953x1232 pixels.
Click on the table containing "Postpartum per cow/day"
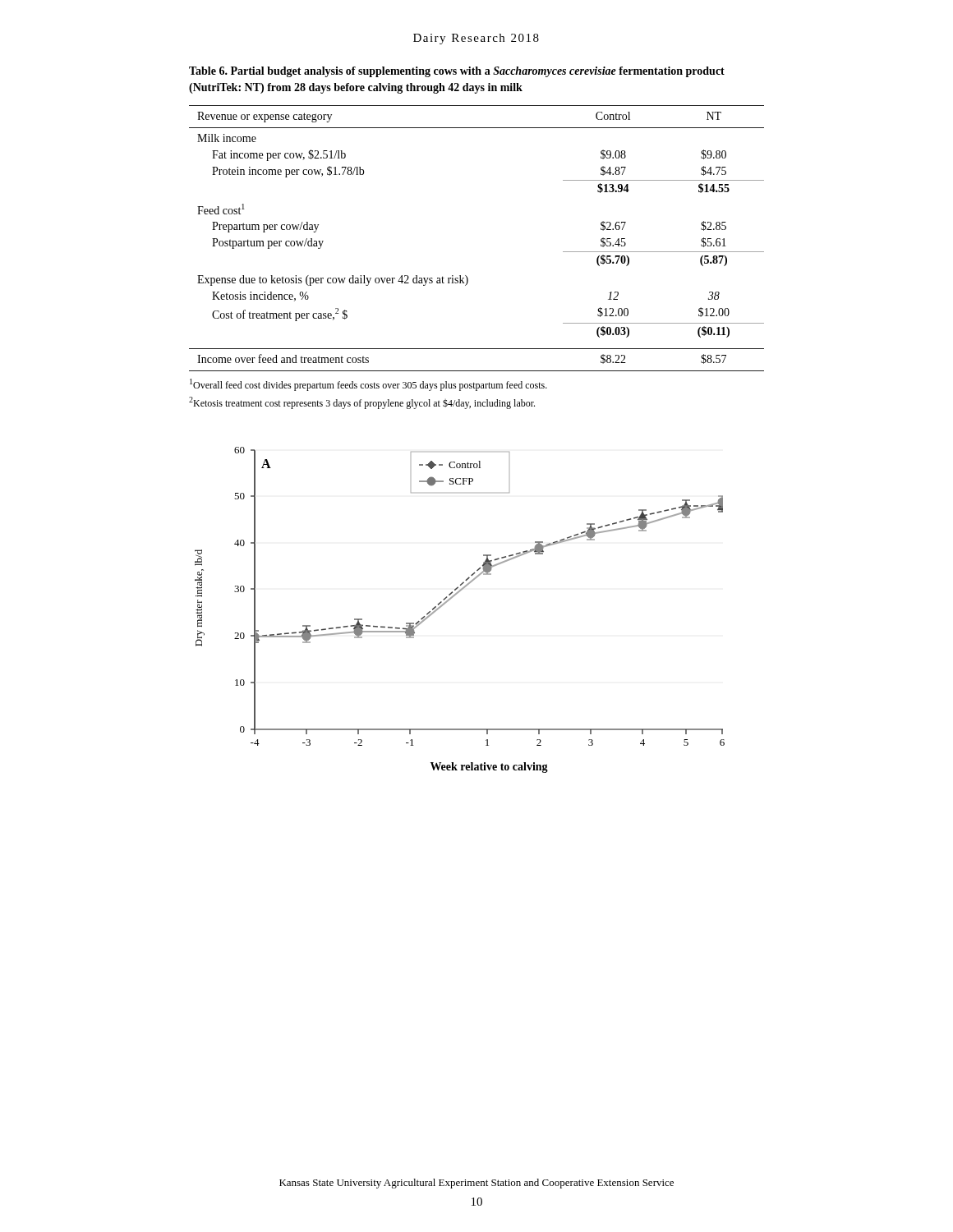tap(476, 238)
